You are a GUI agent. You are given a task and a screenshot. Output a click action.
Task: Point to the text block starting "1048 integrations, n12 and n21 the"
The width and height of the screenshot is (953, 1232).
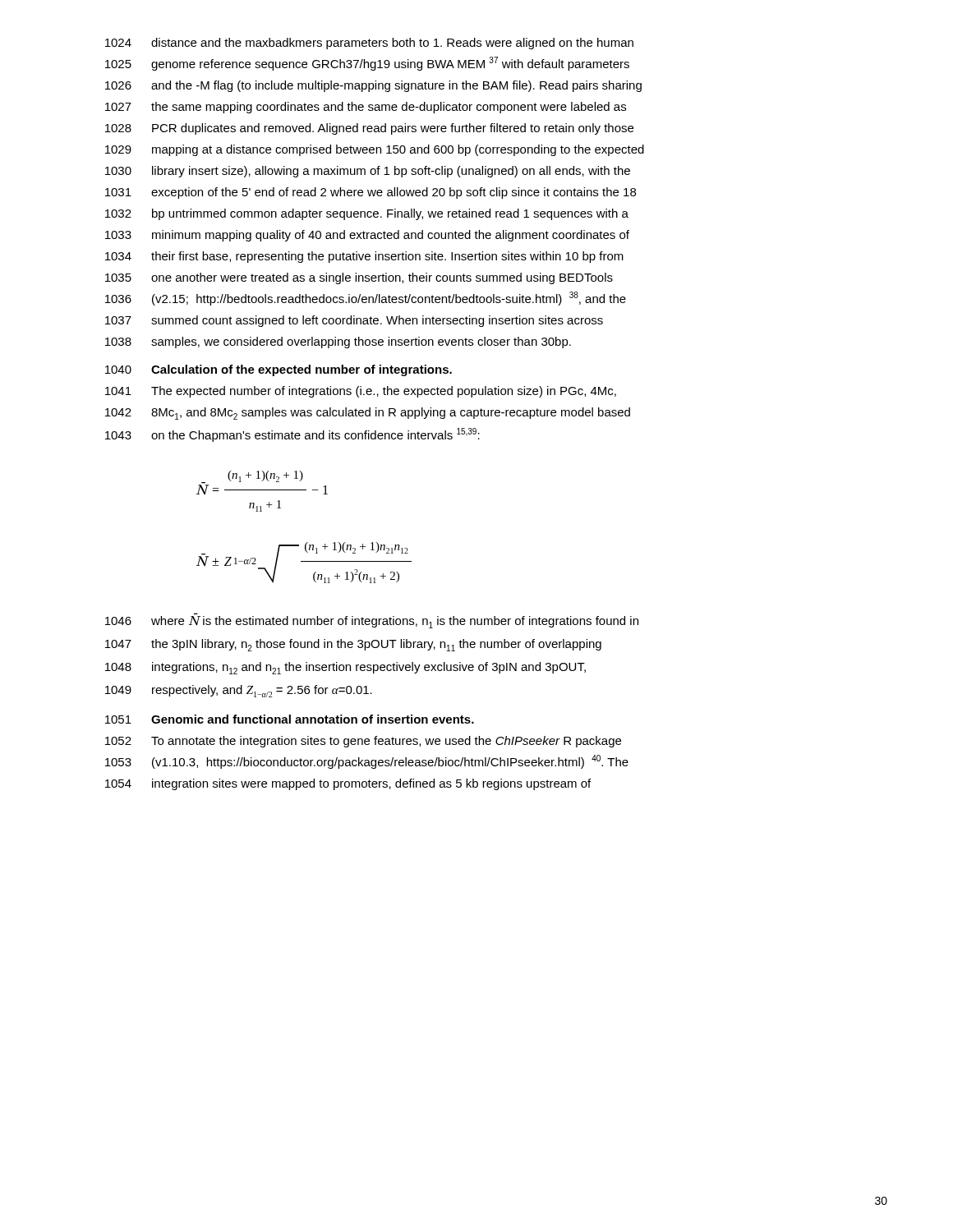point(491,668)
